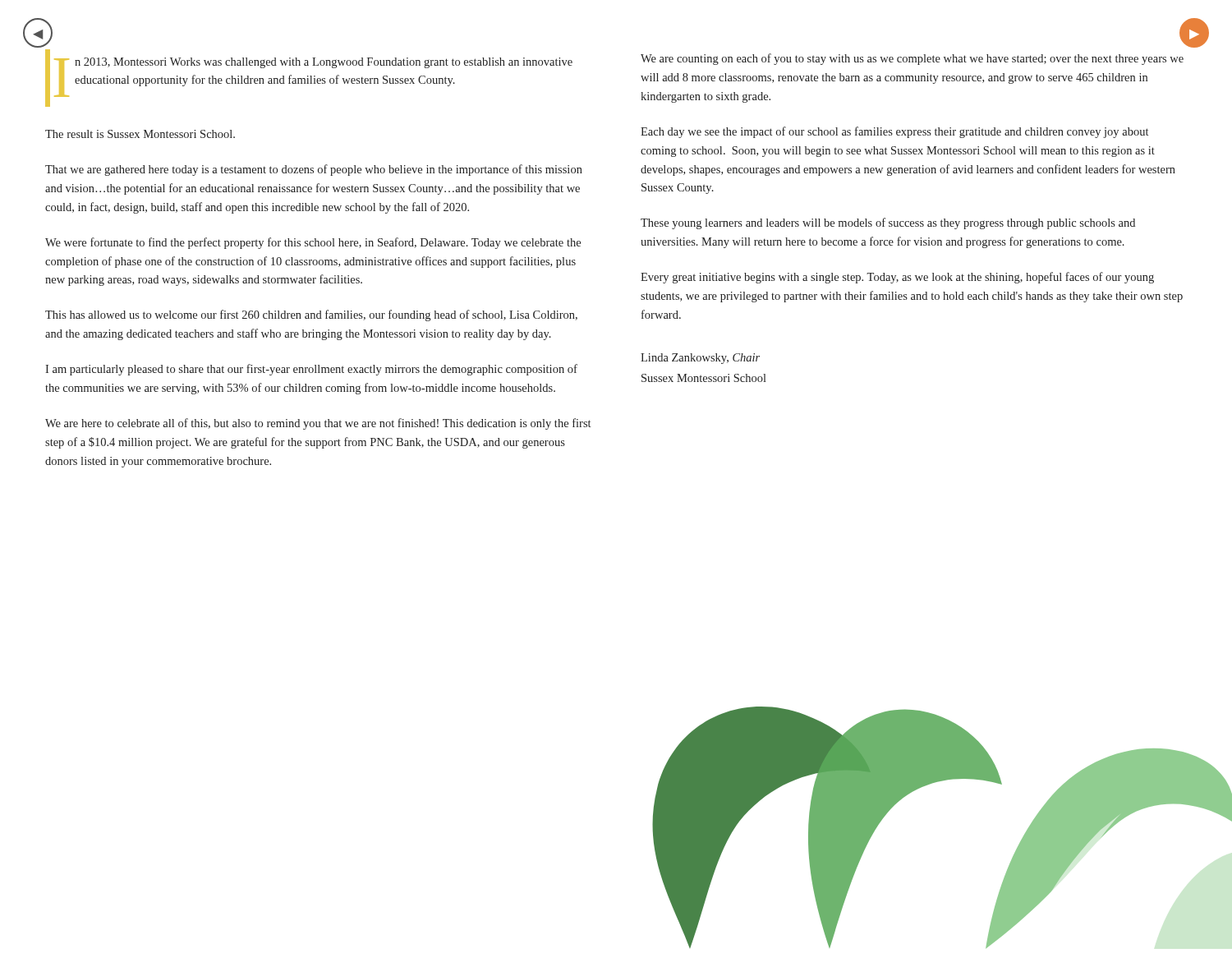Click the passage that begins "Each day we see the impact of our"
This screenshot has height=953, width=1232.
point(908,159)
